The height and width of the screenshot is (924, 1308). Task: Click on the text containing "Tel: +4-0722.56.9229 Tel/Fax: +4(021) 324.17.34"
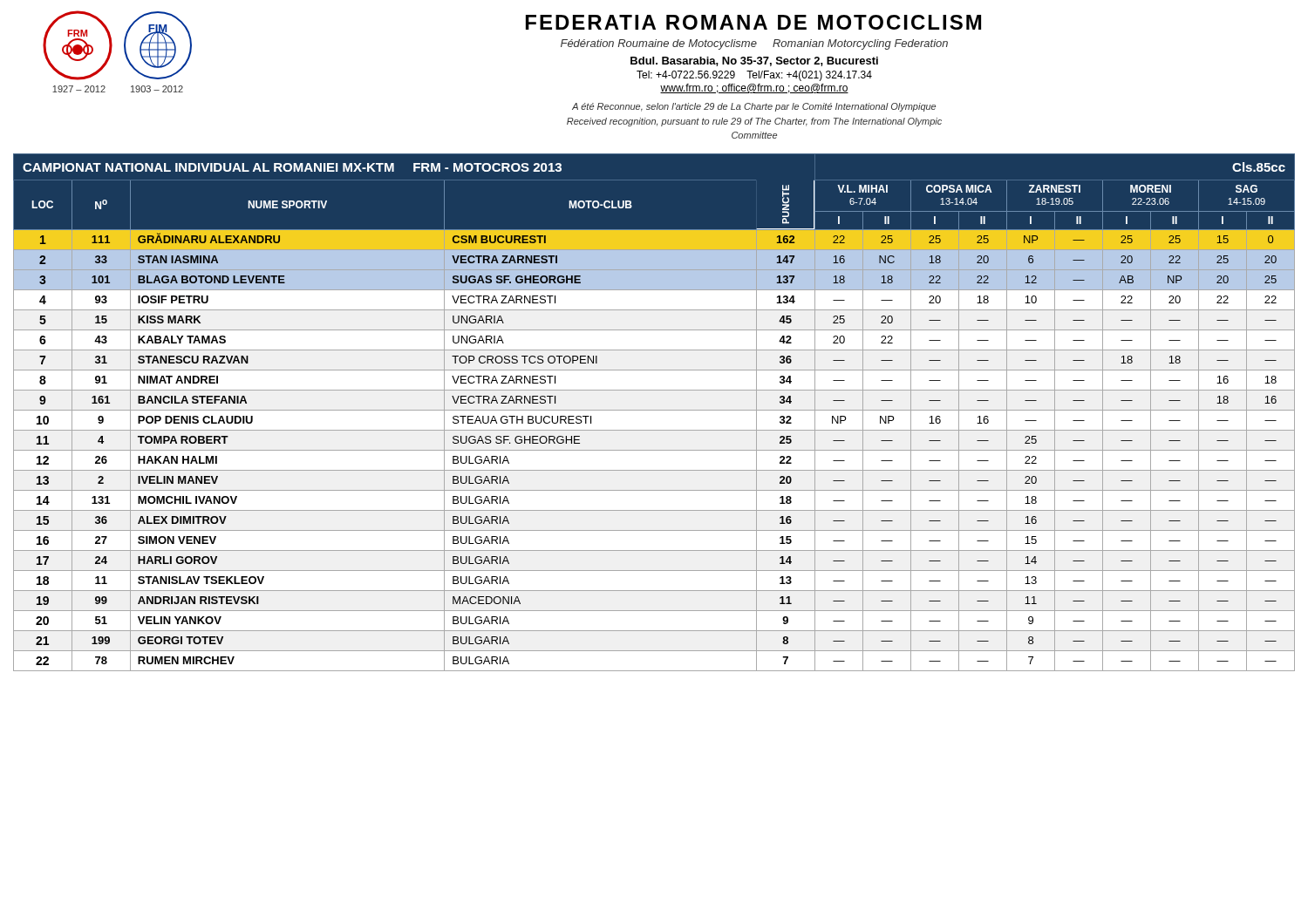click(x=754, y=75)
